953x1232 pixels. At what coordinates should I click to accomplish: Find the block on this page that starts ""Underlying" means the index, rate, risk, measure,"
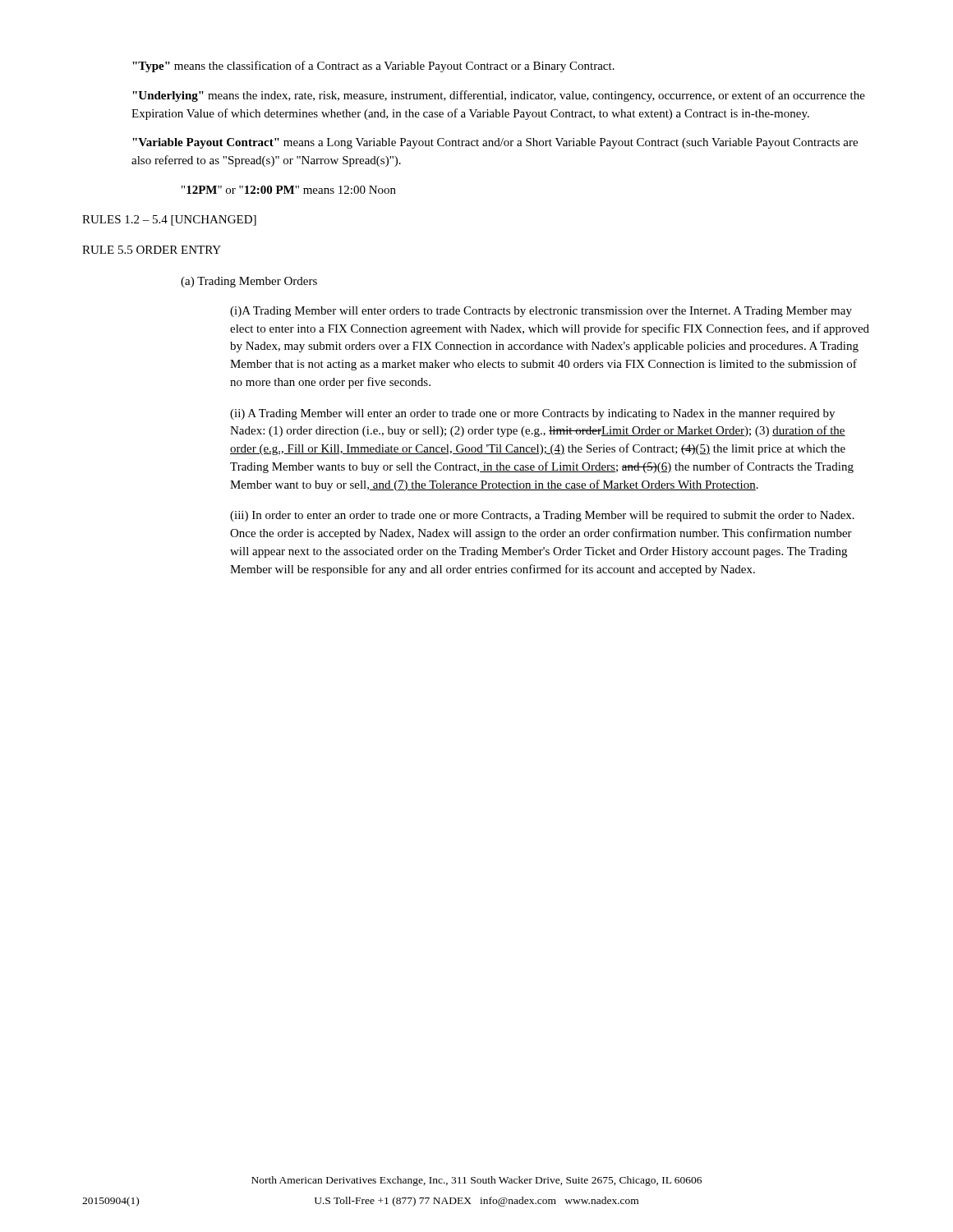pos(498,104)
